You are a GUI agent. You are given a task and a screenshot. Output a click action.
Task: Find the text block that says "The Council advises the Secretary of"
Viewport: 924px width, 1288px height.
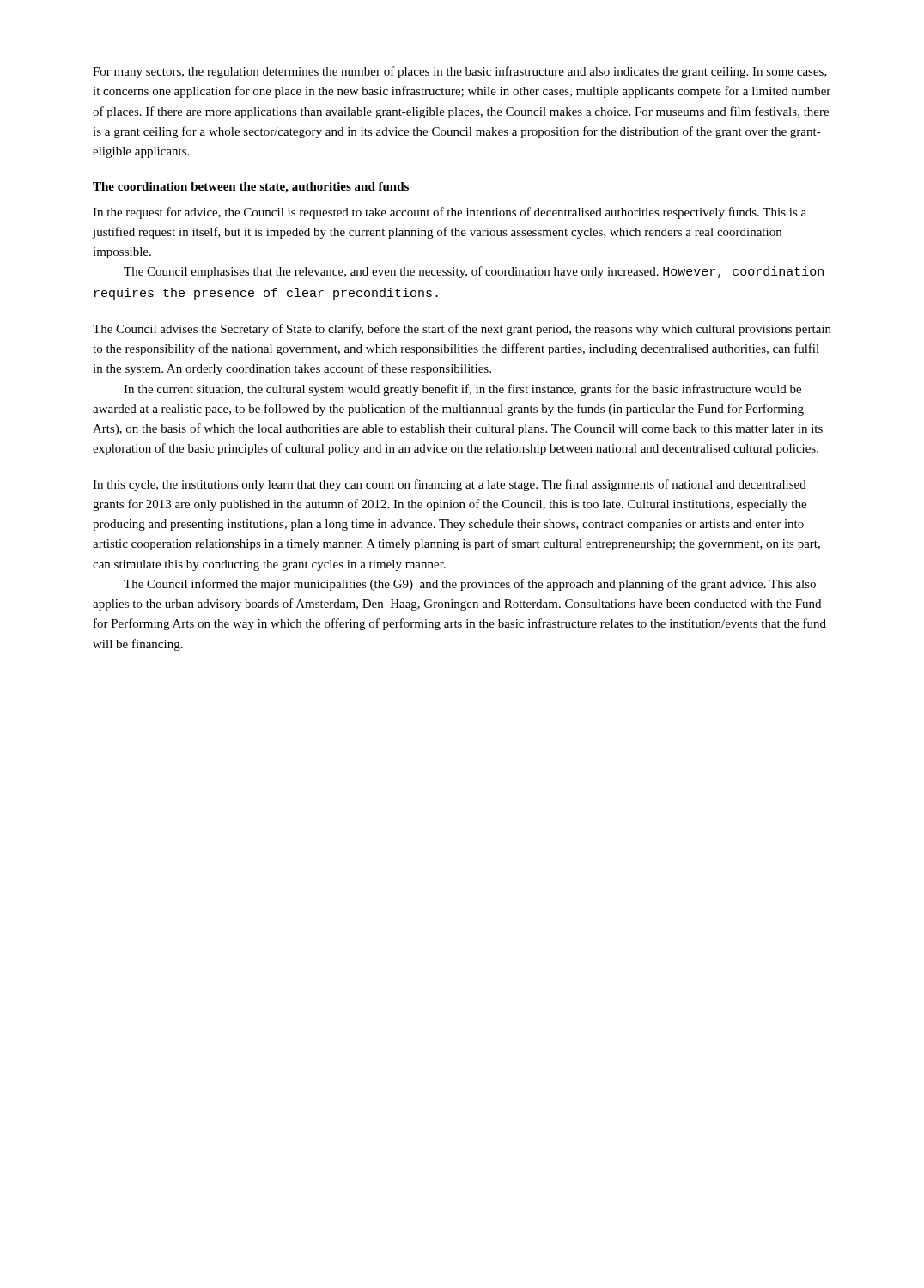point(462,389)
